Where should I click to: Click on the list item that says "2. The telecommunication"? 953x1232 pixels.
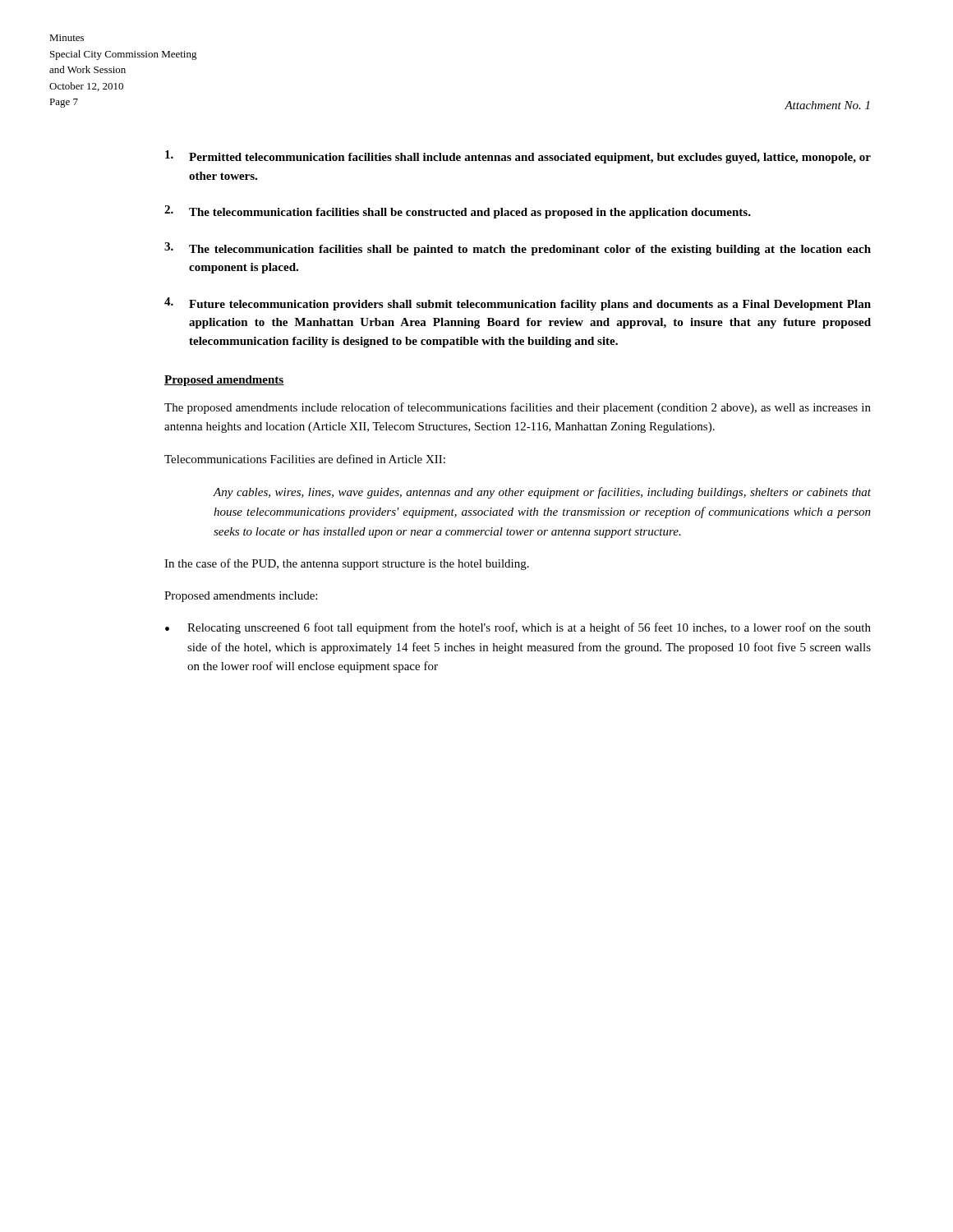coord(458,212)
